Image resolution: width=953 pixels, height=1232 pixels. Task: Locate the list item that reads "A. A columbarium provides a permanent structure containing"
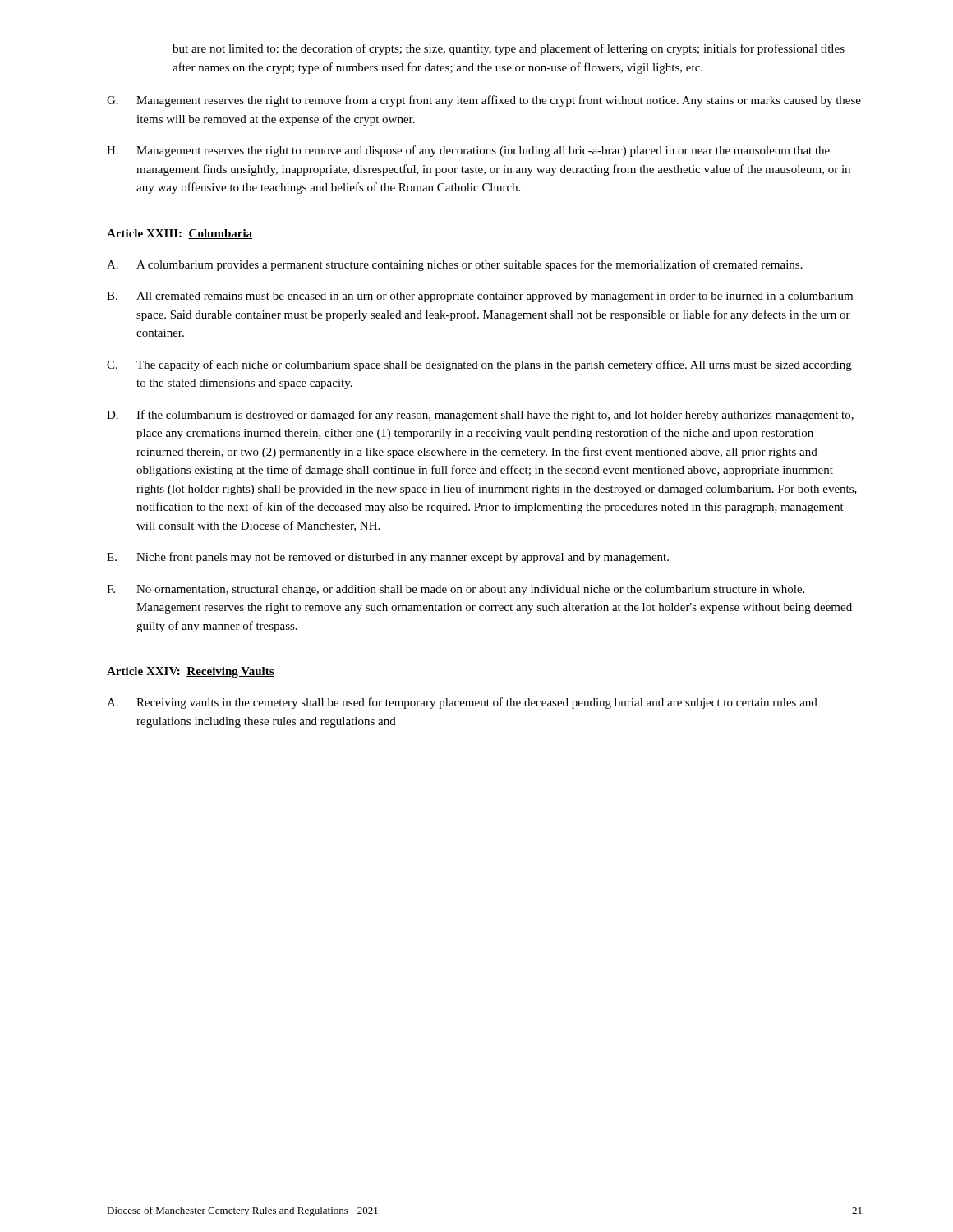(x=485, y=264)
